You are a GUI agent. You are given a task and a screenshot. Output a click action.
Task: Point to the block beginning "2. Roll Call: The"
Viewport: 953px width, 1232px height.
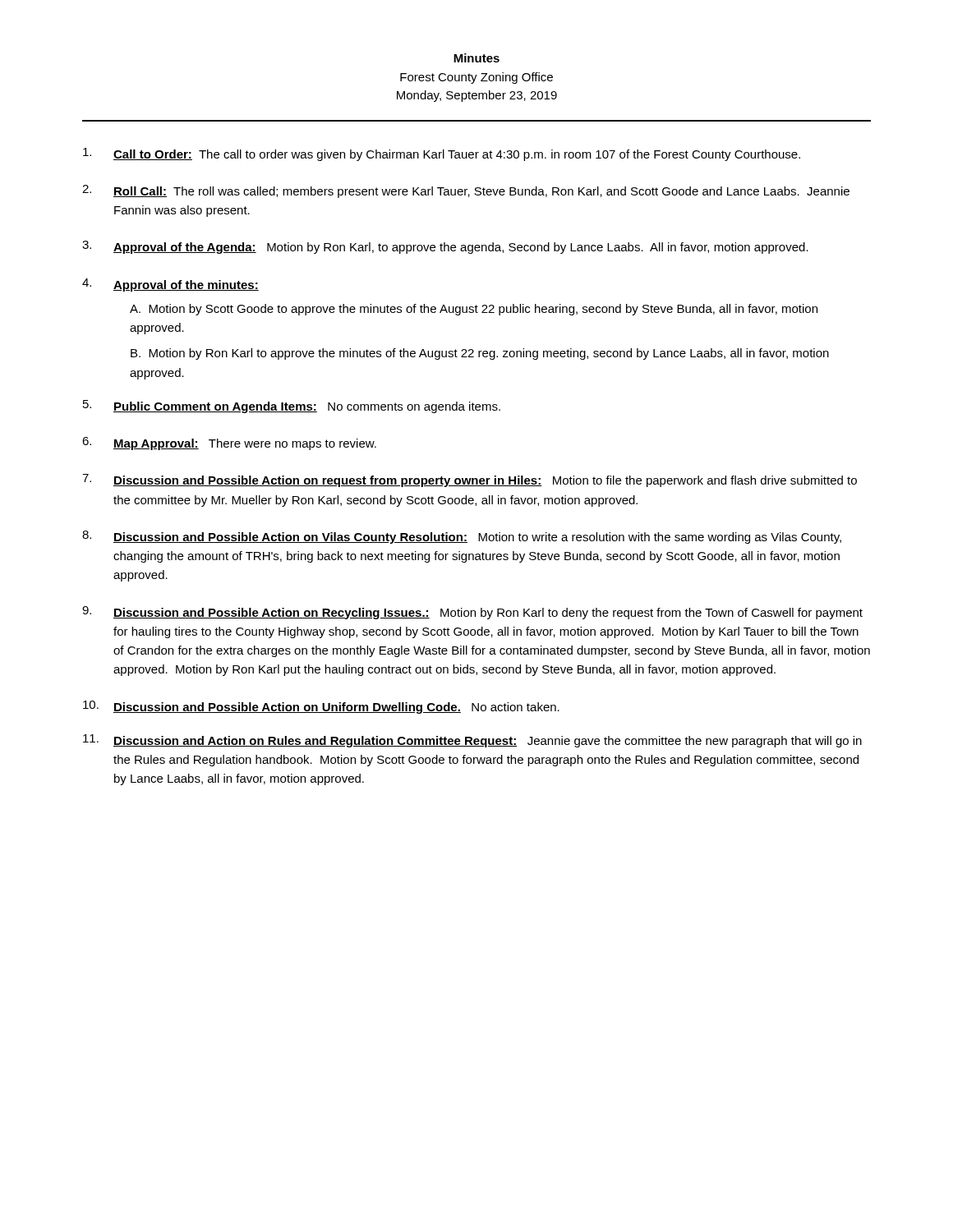[x=476, y=200]
